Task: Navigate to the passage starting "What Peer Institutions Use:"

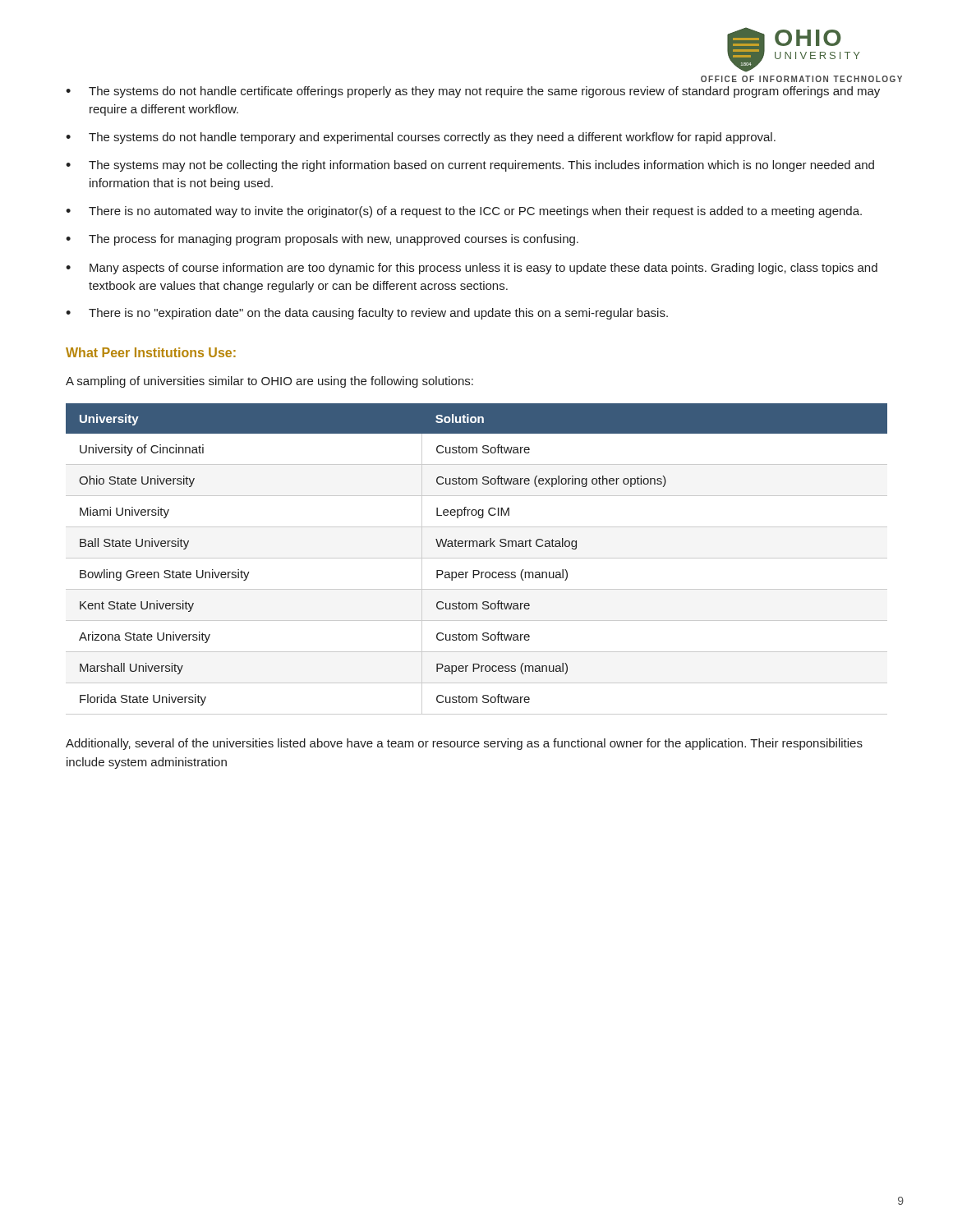Action: (x=151, y=353)
